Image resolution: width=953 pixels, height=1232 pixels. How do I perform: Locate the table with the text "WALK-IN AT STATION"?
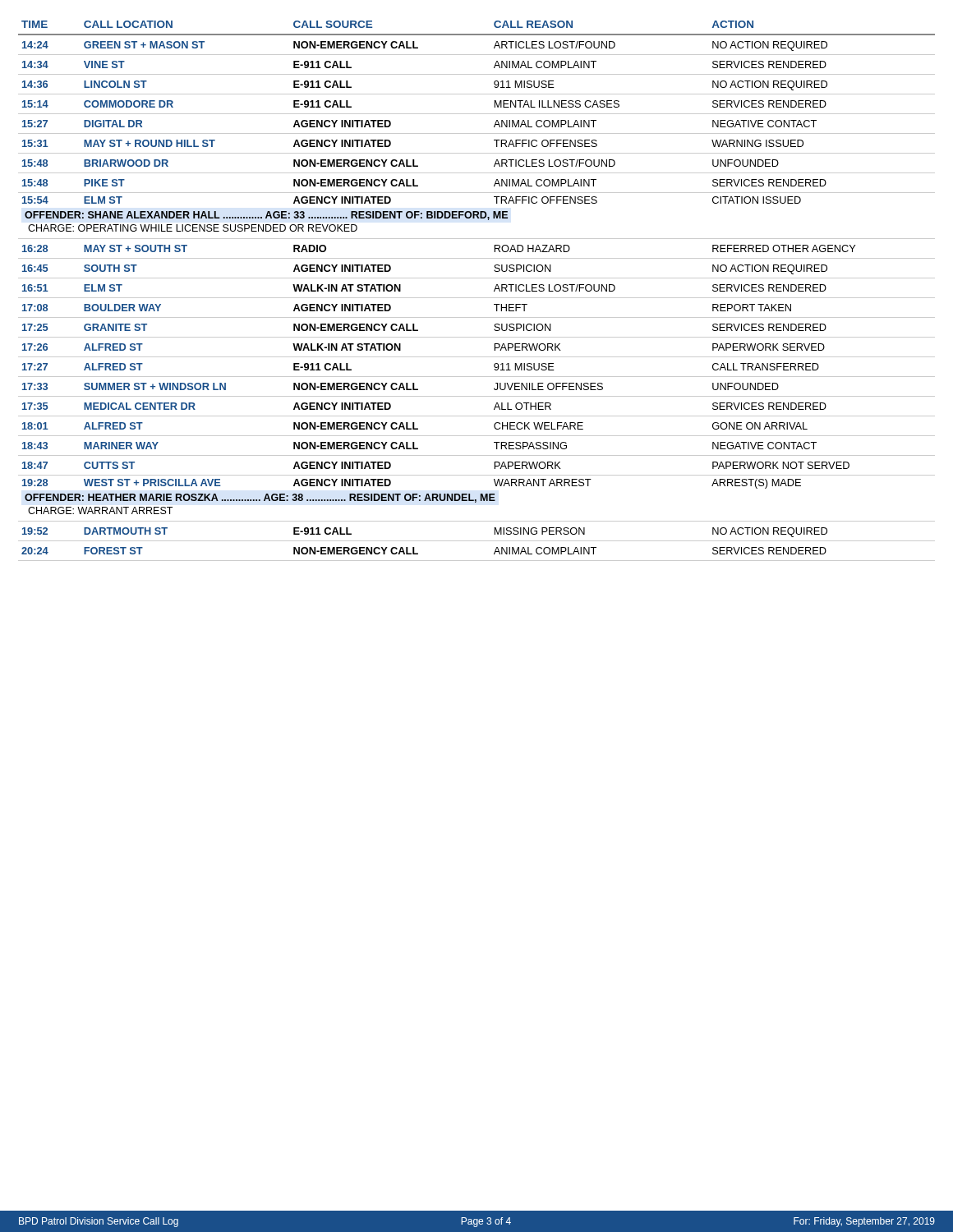coord(476,288)
